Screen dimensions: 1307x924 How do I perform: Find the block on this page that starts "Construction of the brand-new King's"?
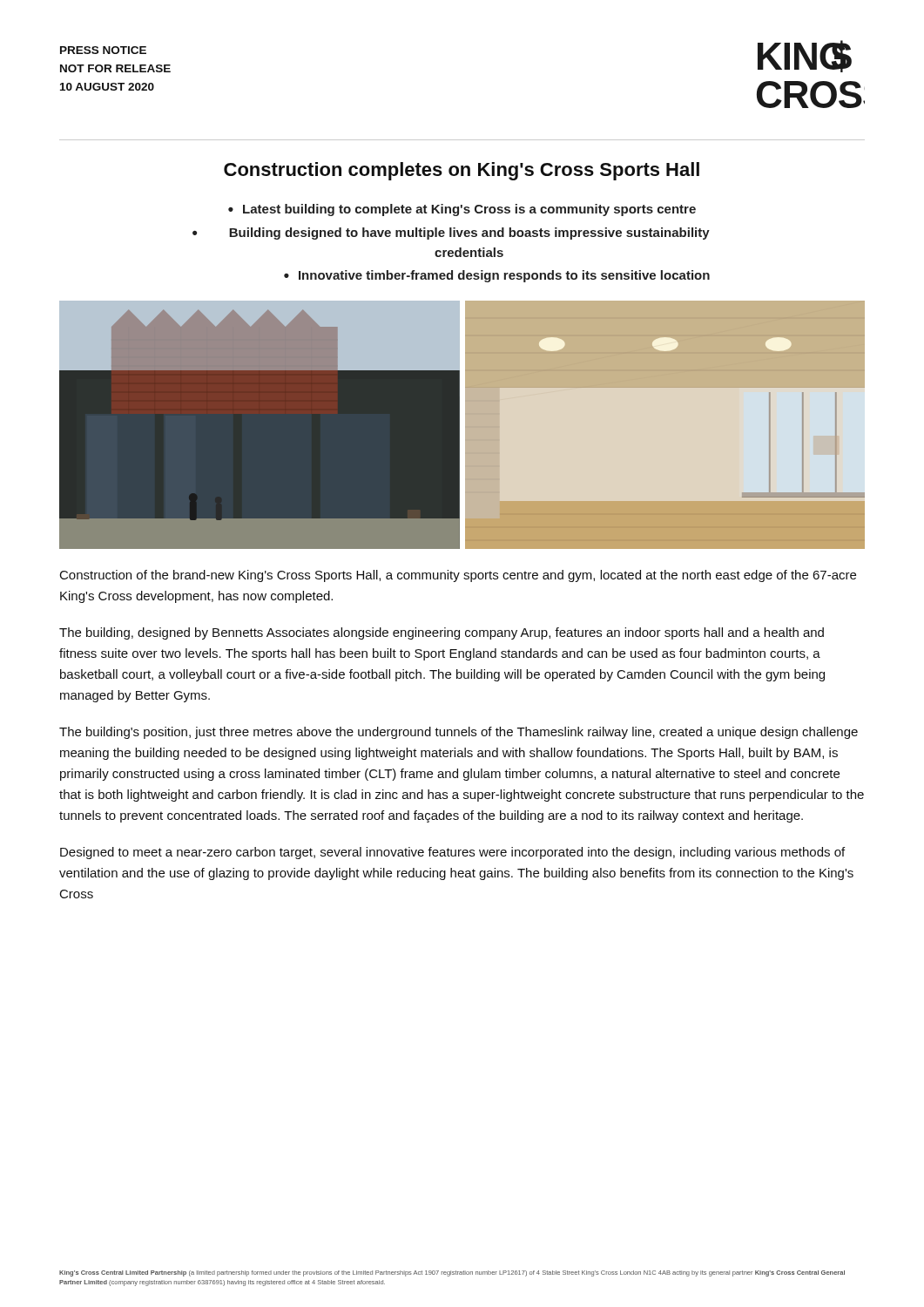coord(462,586)
